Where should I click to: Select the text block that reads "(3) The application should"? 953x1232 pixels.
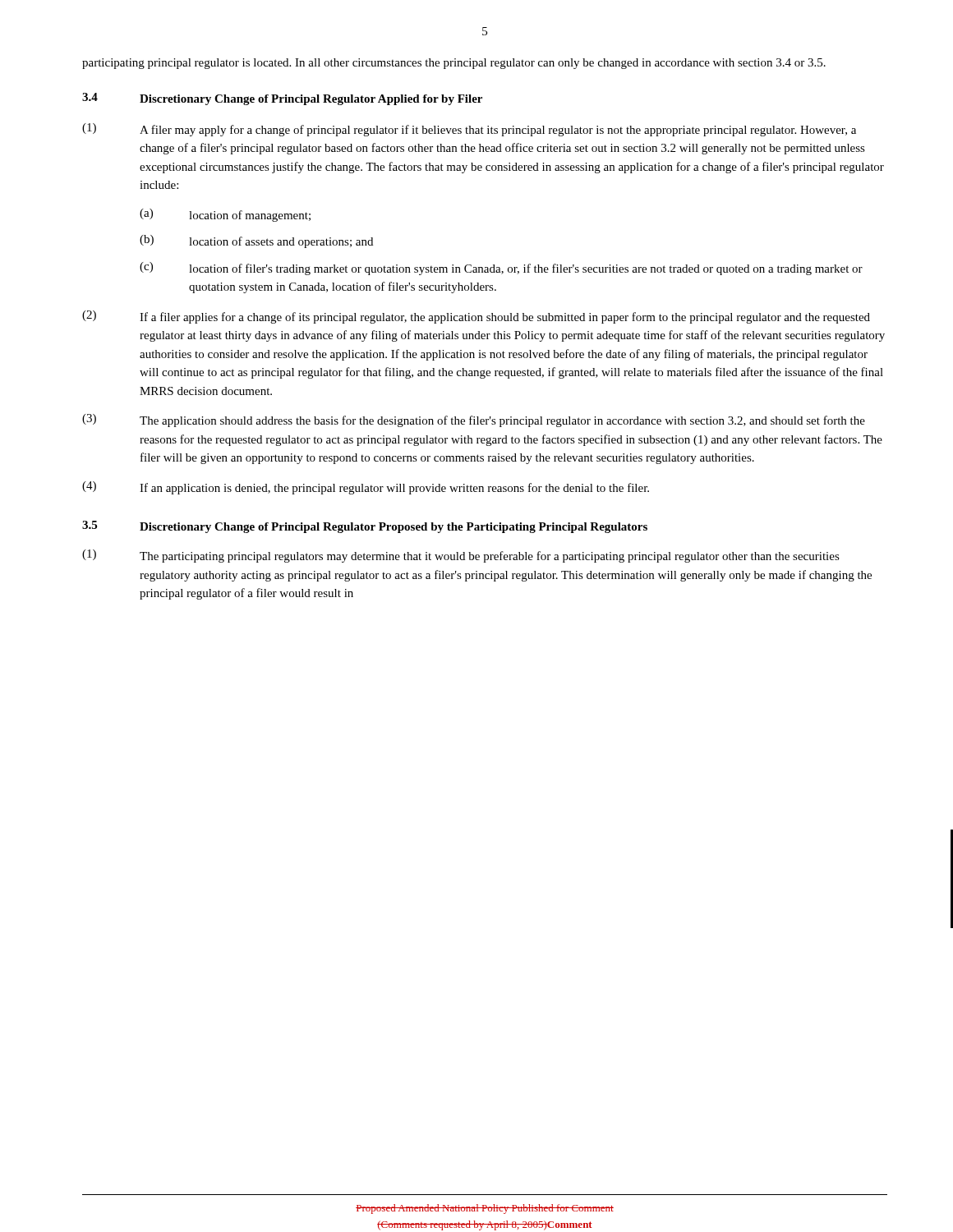click(x=485, y=439)
